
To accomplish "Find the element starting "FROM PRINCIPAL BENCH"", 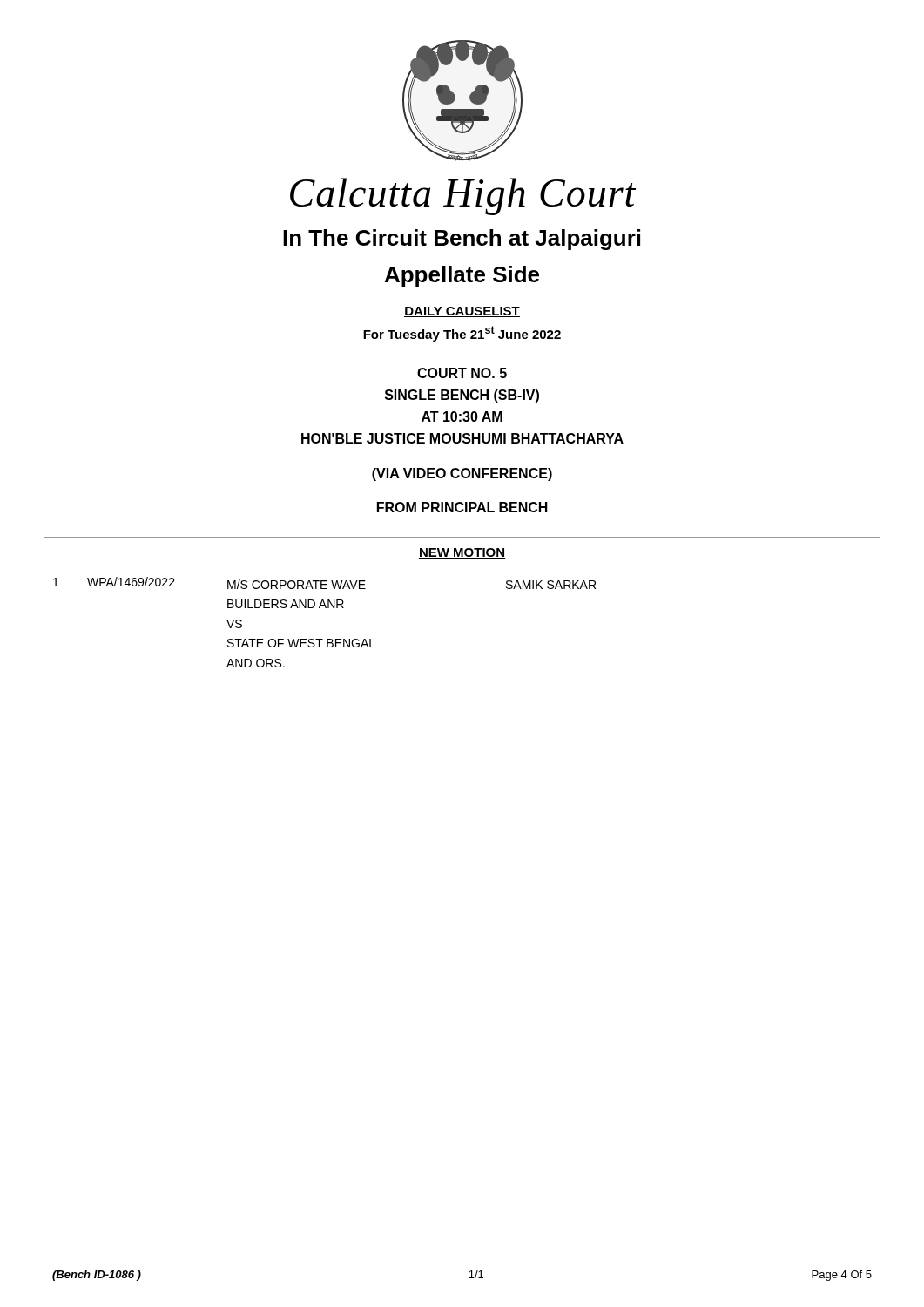I will tap(462, 508).
